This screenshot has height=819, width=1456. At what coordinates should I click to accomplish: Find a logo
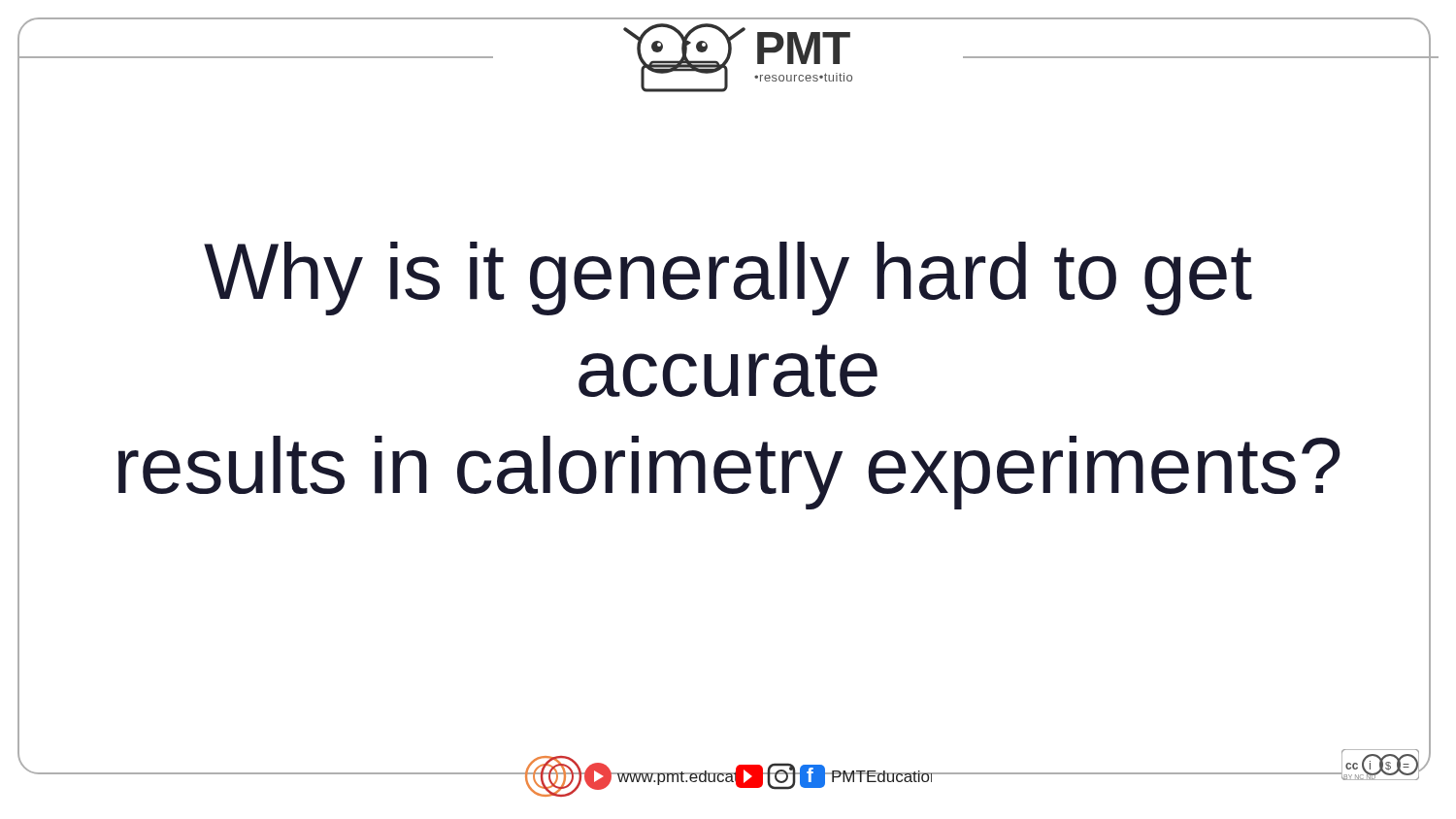click(728, 54)
